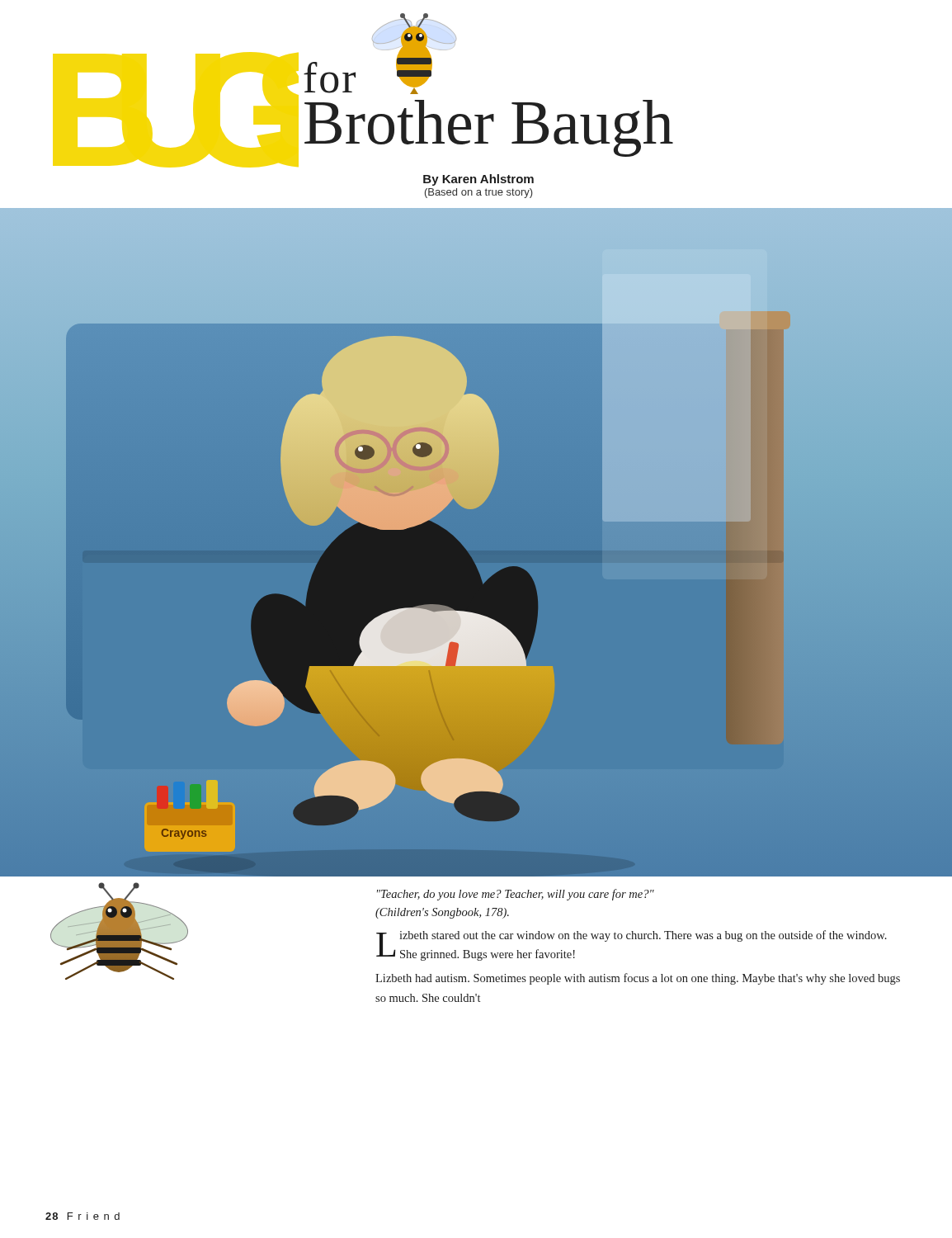
Task: Locate the block starting "By Karen Ahlstrom (Based on a true story)"
Action: [x=478, y=185]
